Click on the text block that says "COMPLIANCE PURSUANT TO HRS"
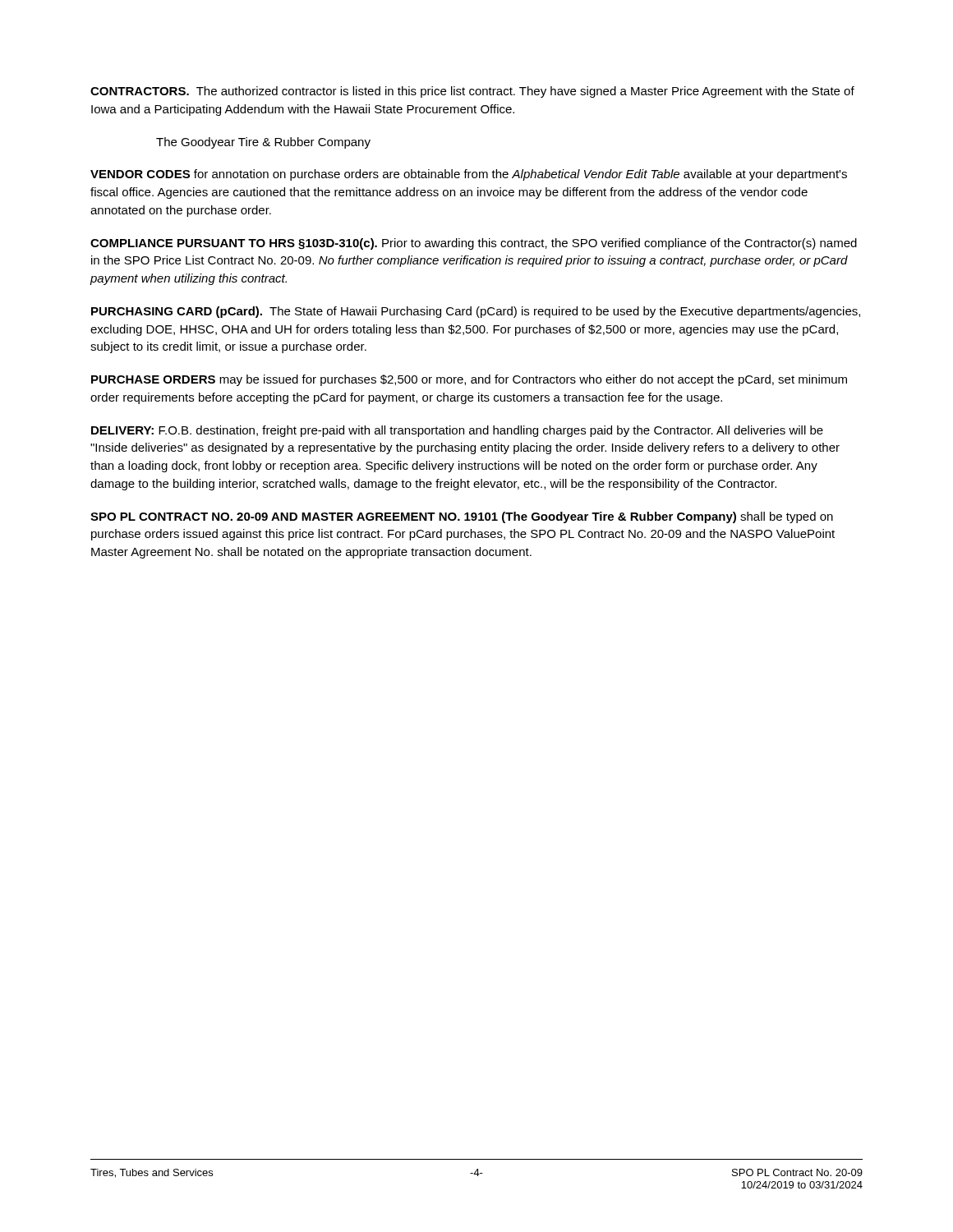This screenshot has width=953, height=1232. pos(474,260)
